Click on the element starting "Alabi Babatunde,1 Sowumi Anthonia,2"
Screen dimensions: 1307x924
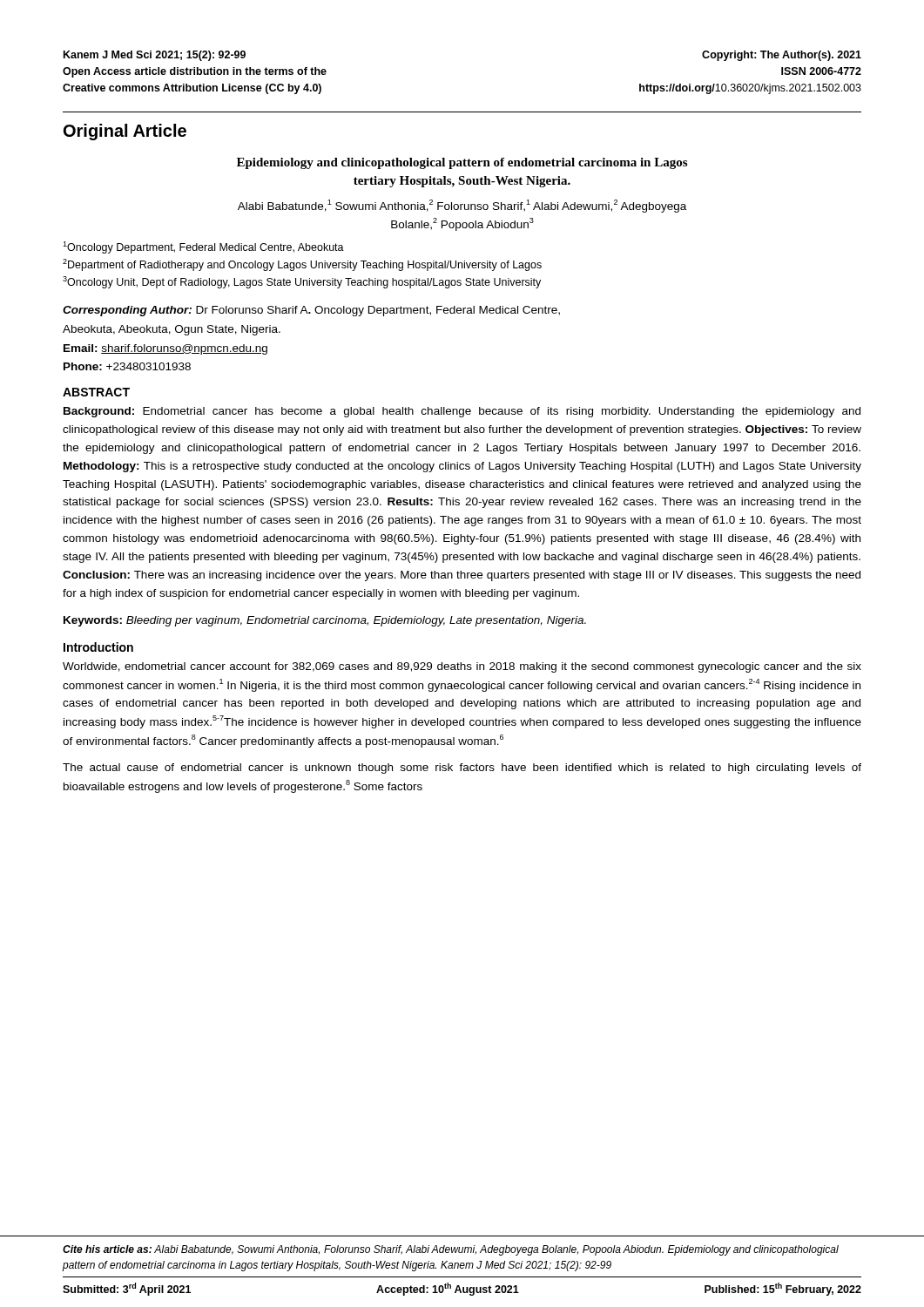pos(462,214)
